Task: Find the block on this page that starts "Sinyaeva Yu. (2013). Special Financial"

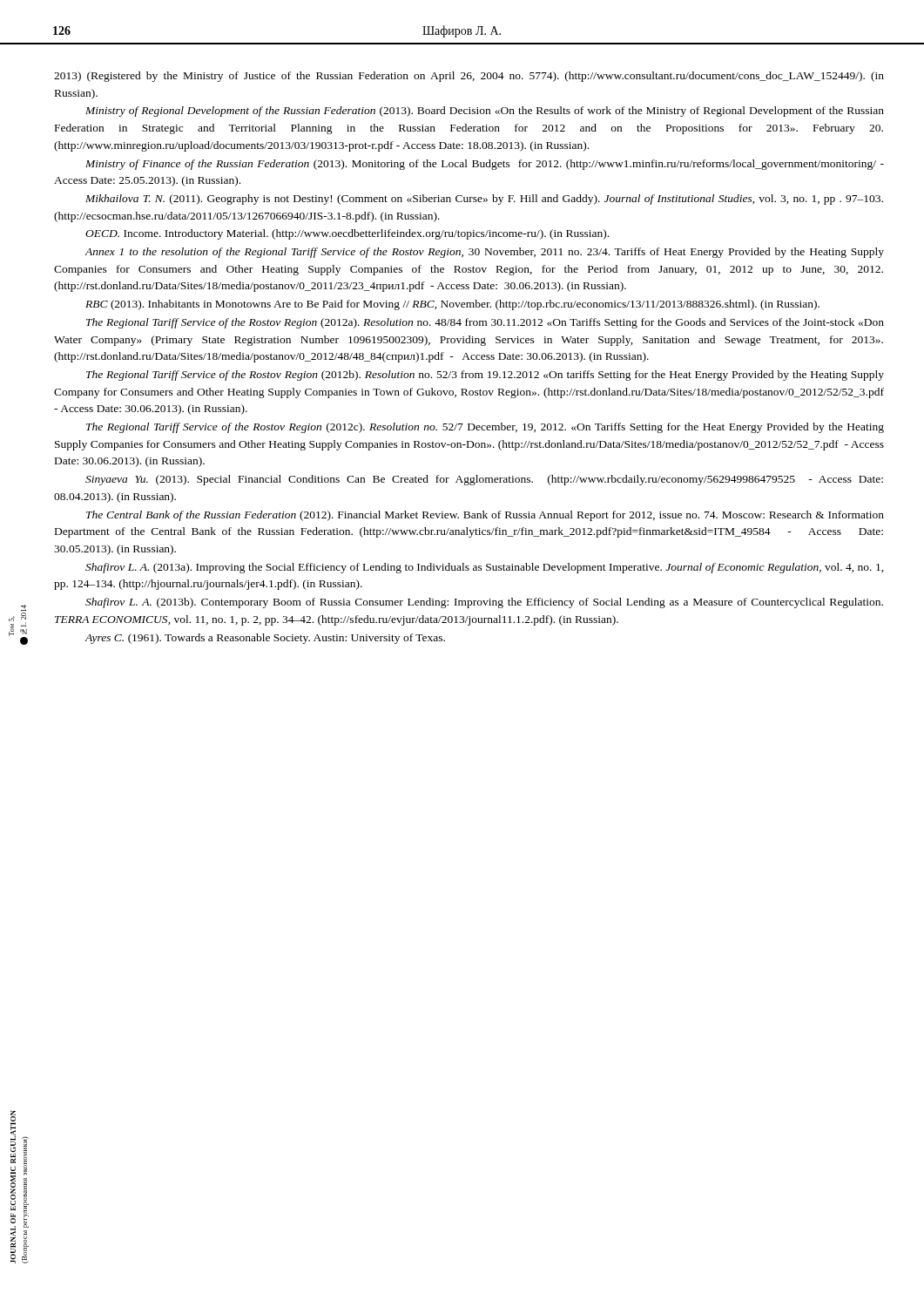Action: coord(469,488)
